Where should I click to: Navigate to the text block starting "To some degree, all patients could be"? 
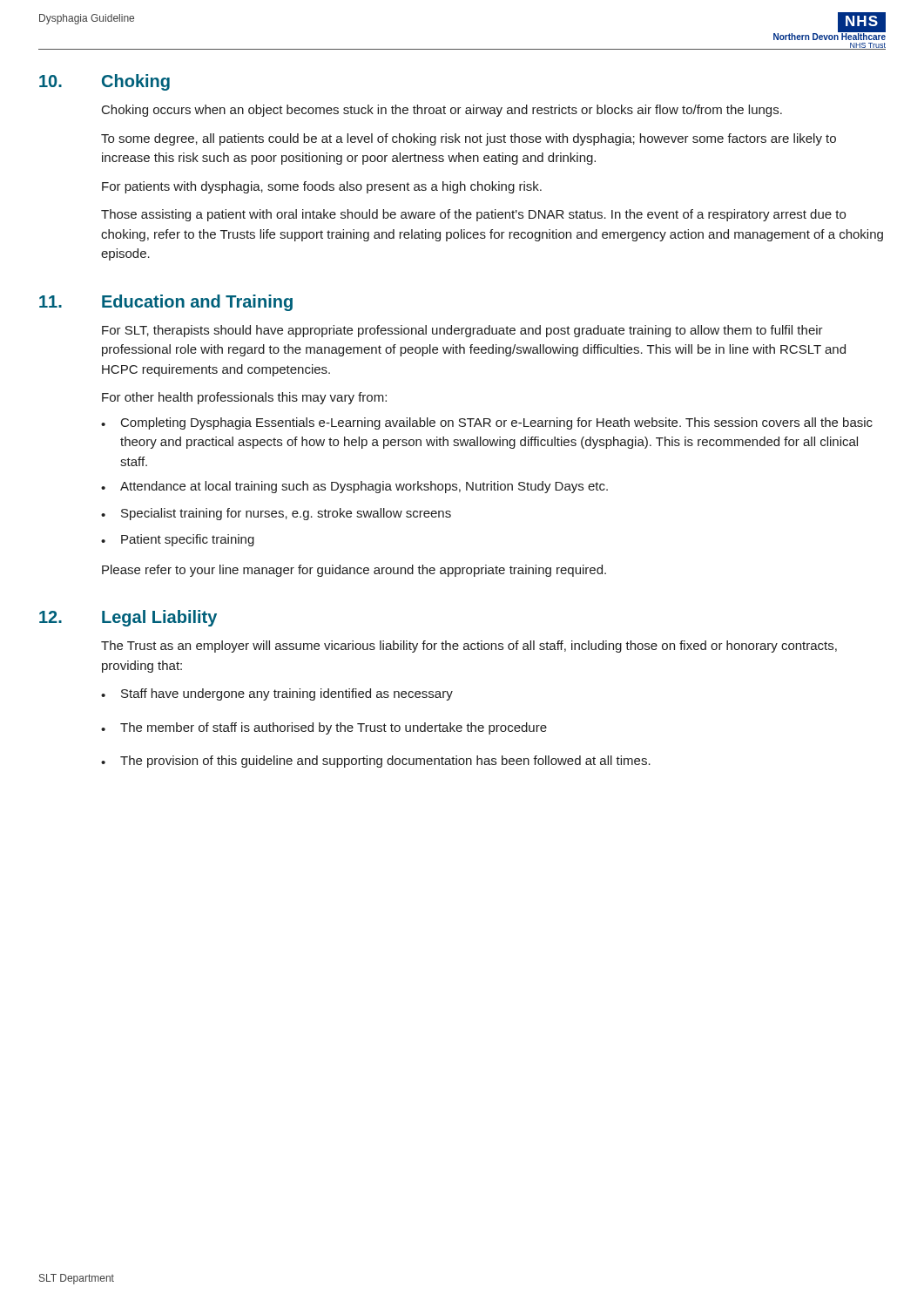(x=469, y=147)
